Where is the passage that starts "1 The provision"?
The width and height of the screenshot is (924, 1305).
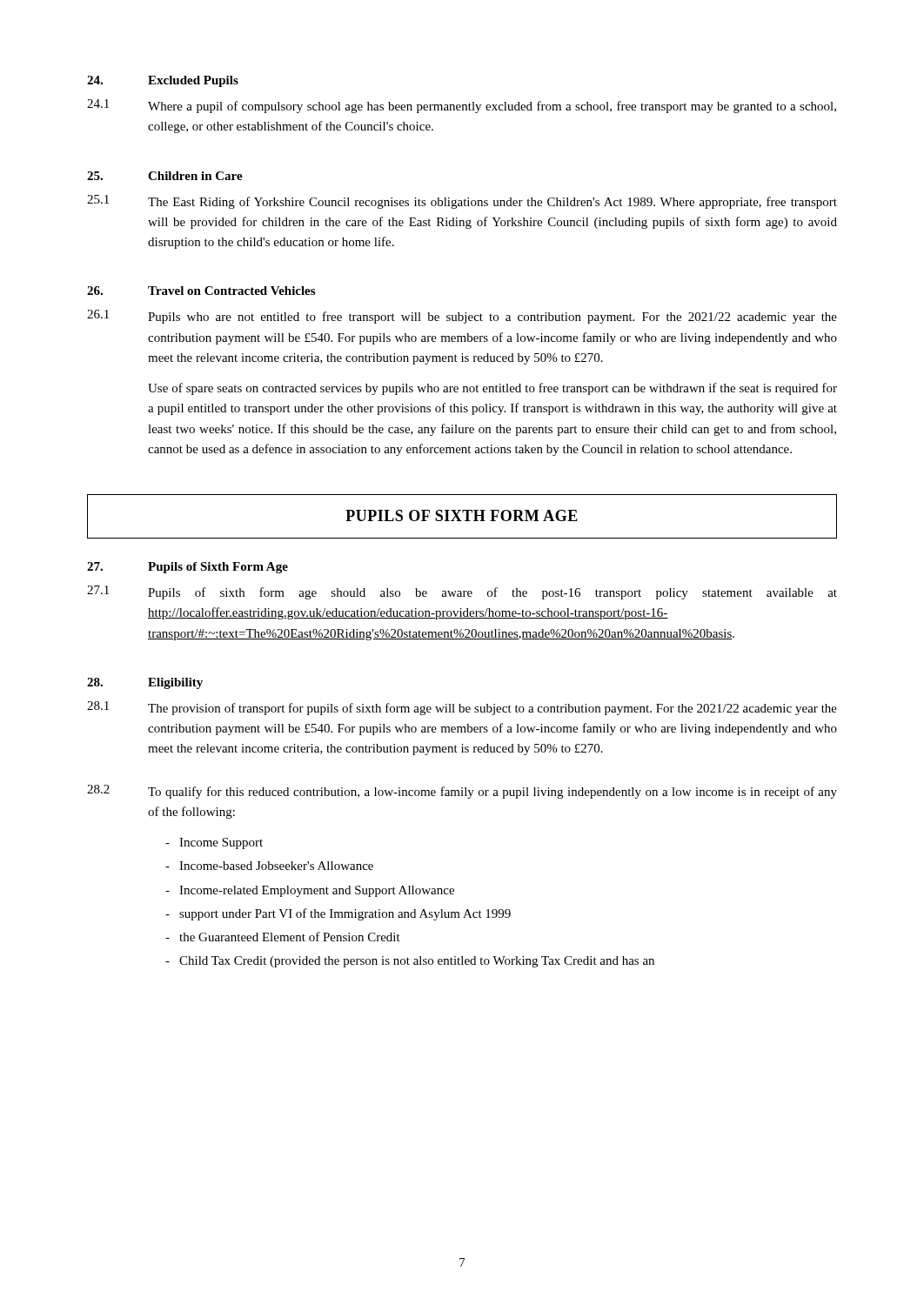point(462,734)
